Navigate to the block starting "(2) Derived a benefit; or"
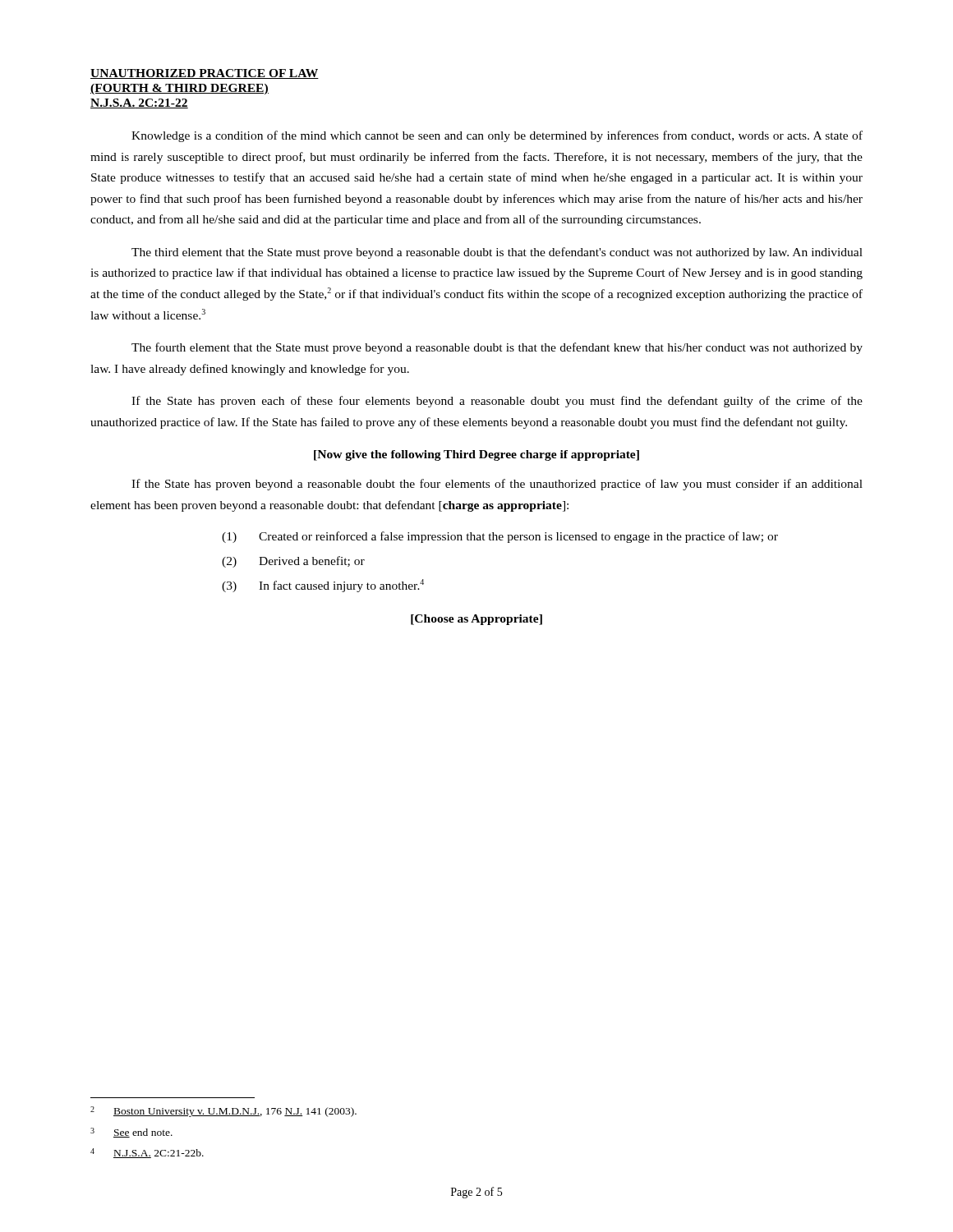This screenshot has height=1232, width=953. (293, 562)
